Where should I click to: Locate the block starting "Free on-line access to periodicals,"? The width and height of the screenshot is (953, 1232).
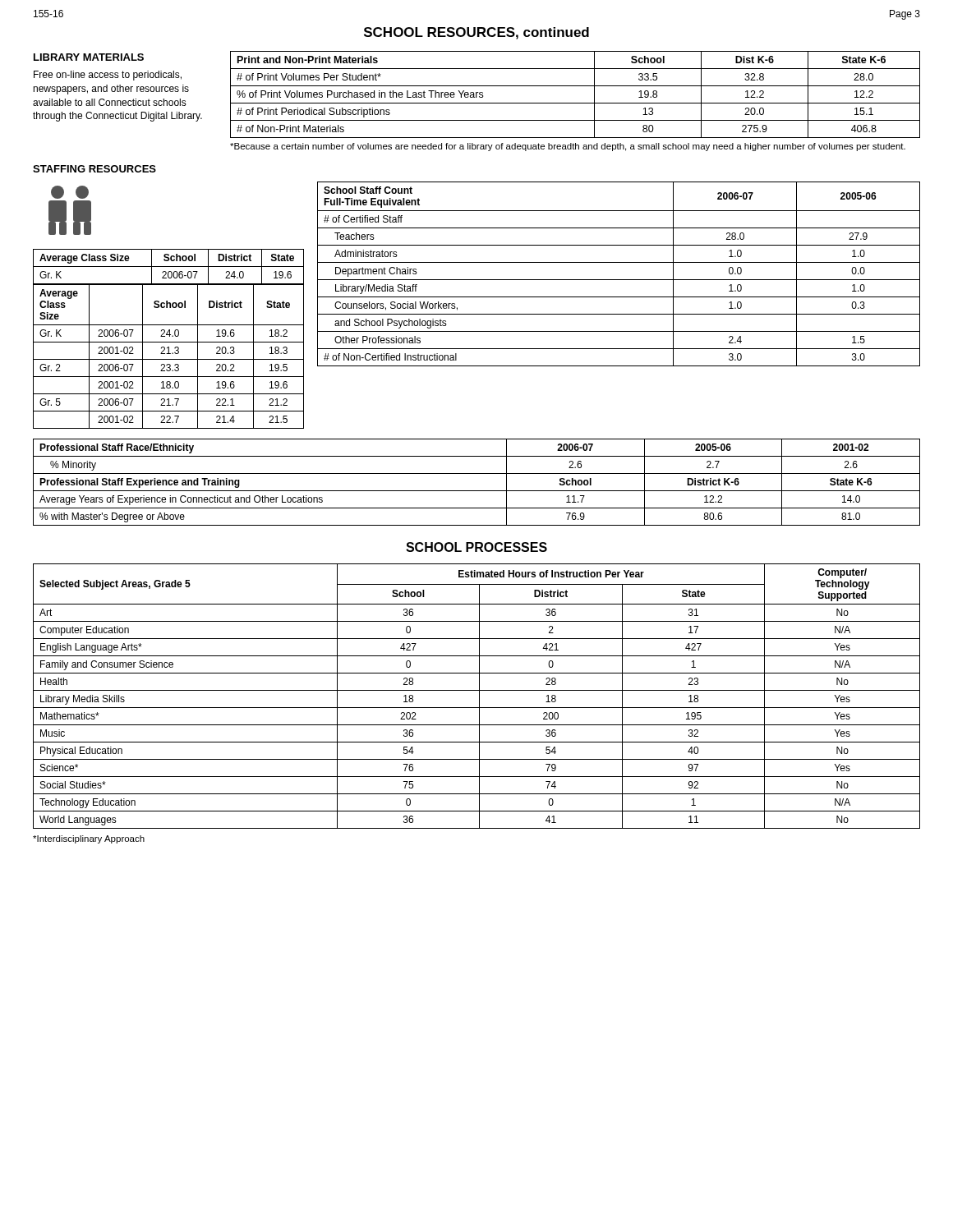click(x=123, y=96)
